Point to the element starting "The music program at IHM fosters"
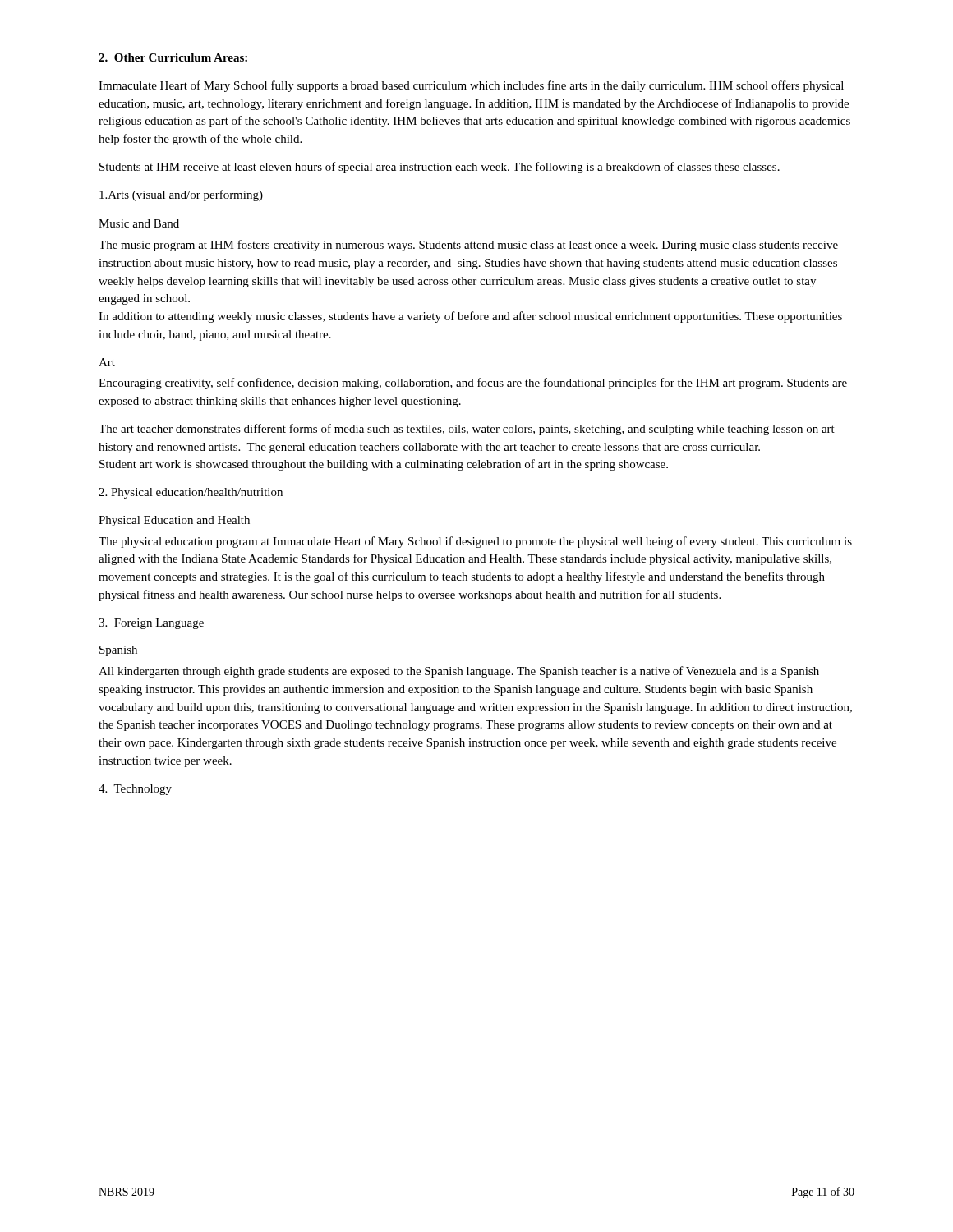This screenshot has height=1232, width=953. (x=470, y=289)
